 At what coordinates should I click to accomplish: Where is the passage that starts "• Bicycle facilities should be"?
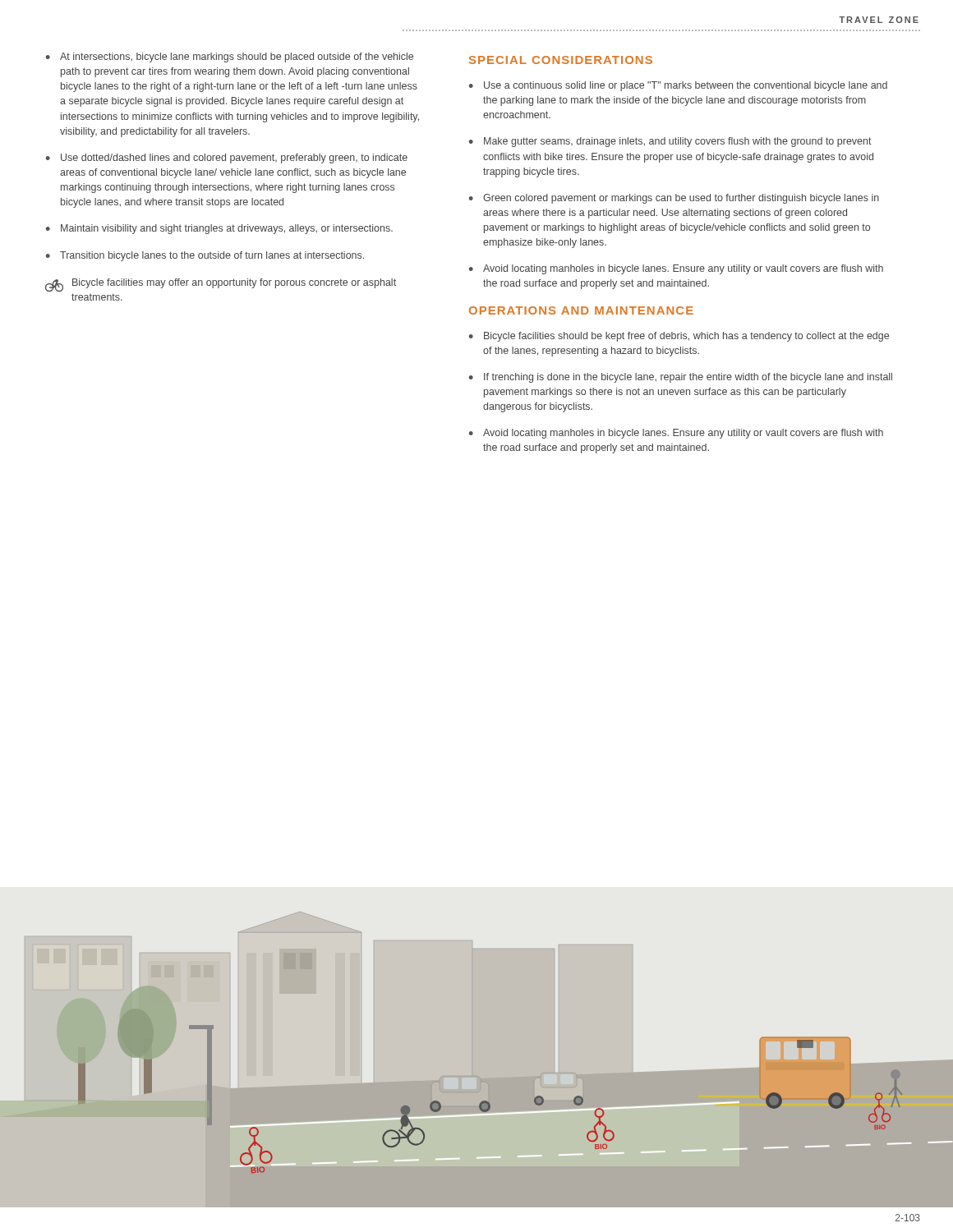(x=682, y=343)
